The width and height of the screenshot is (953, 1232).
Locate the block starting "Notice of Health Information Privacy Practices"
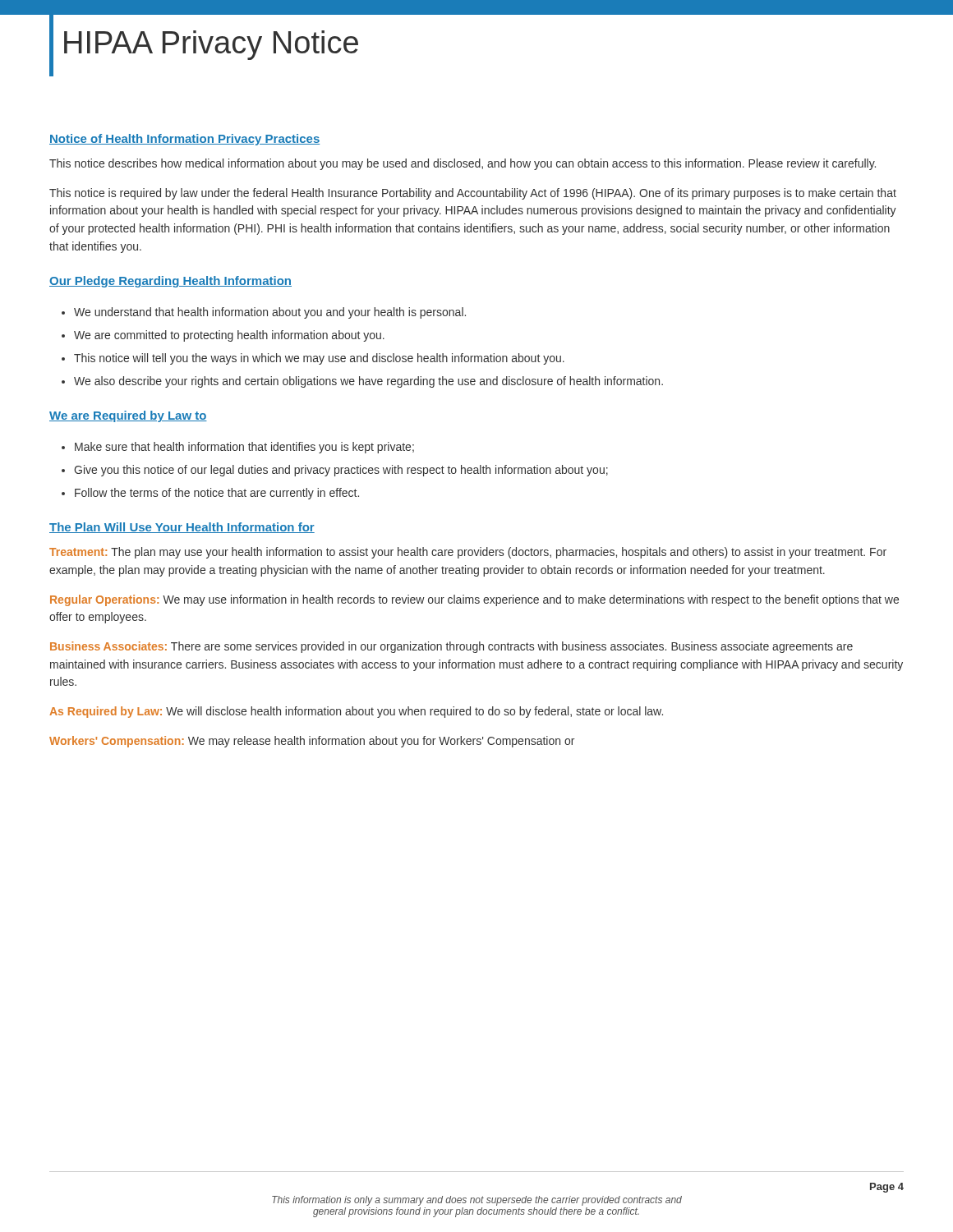coord(185,138)
